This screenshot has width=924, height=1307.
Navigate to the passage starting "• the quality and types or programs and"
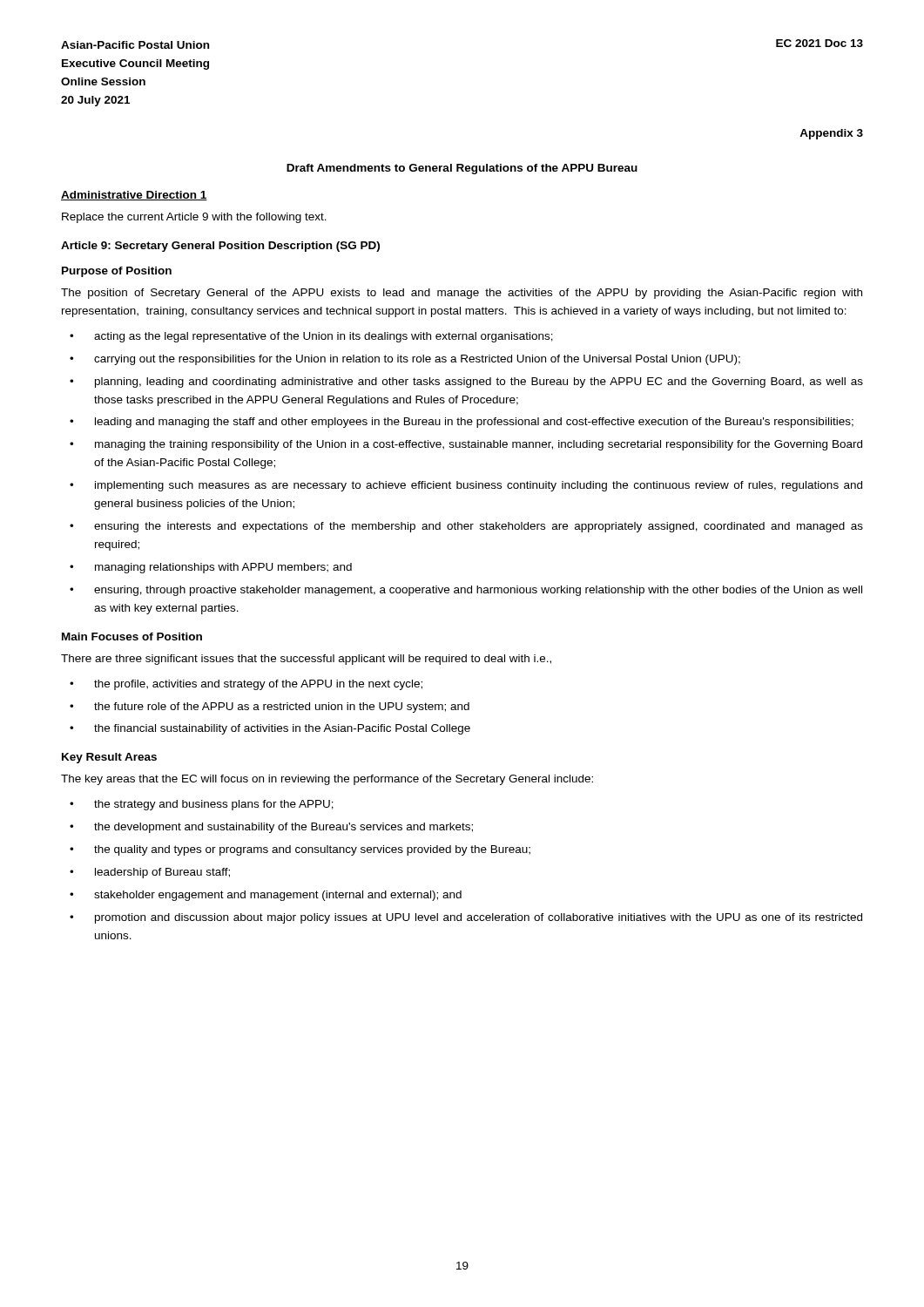pos(462,850)
